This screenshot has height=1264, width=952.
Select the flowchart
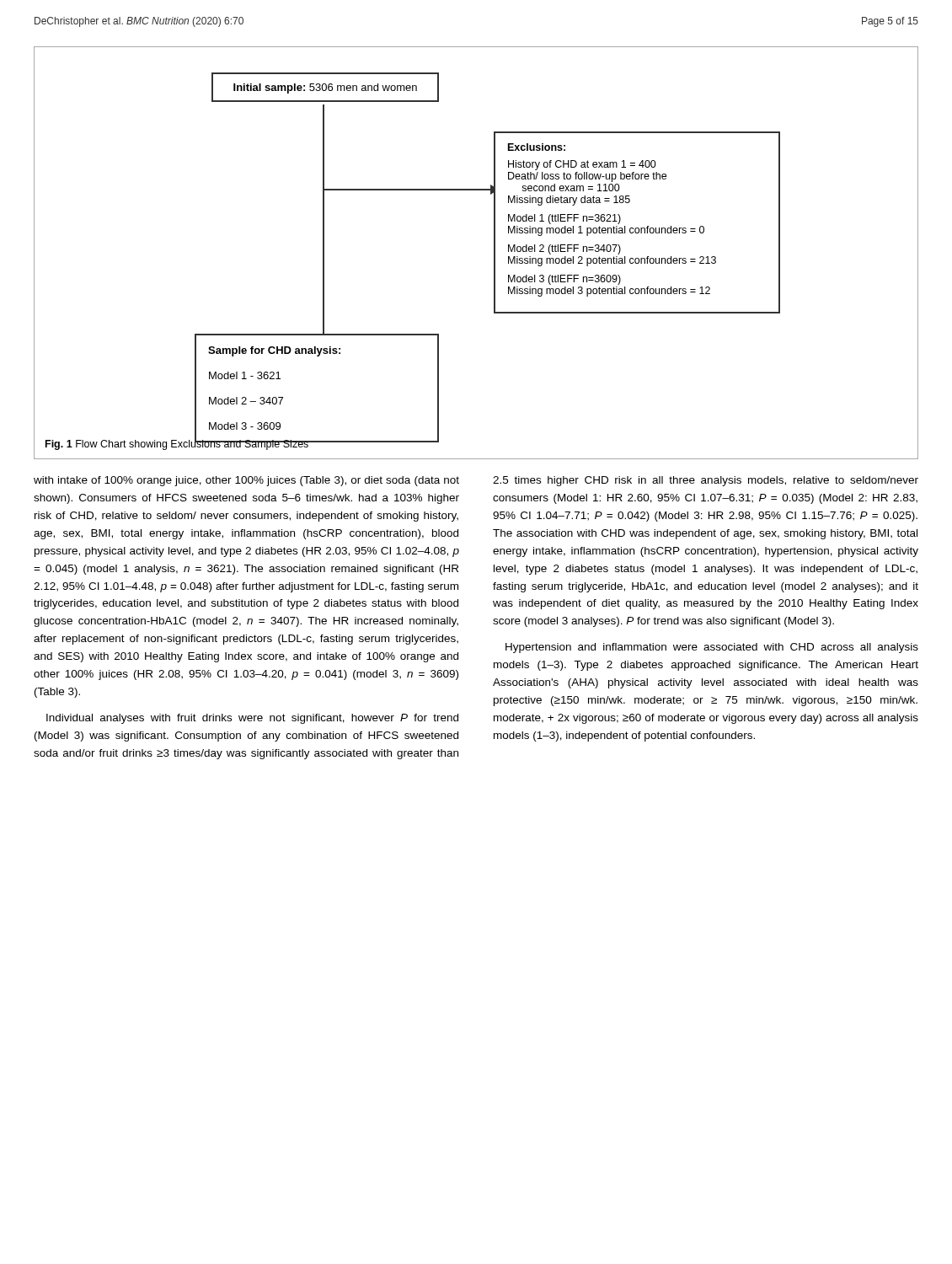(x=476, y=253)
